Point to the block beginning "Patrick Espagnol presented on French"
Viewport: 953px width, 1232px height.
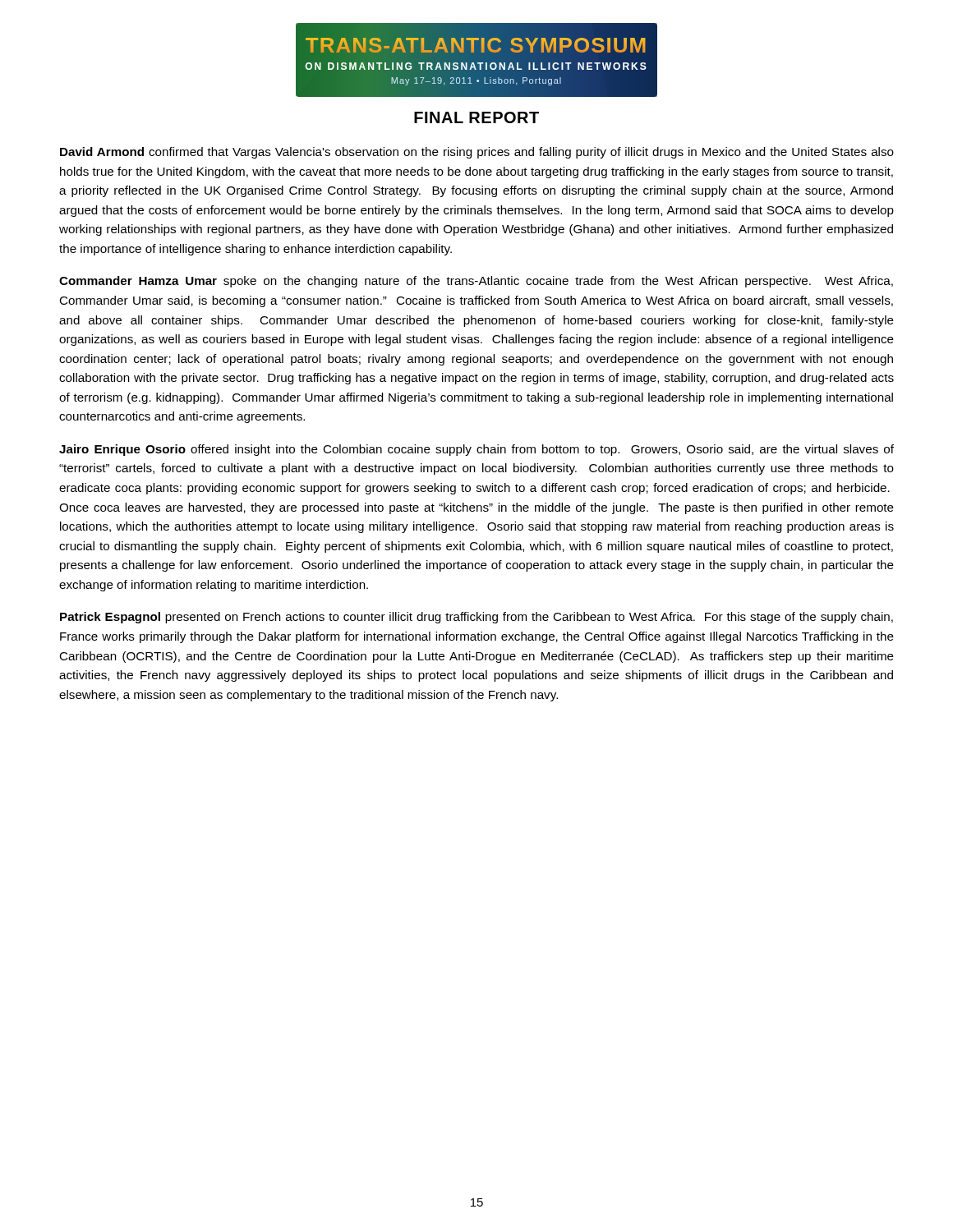click(476, 656)
